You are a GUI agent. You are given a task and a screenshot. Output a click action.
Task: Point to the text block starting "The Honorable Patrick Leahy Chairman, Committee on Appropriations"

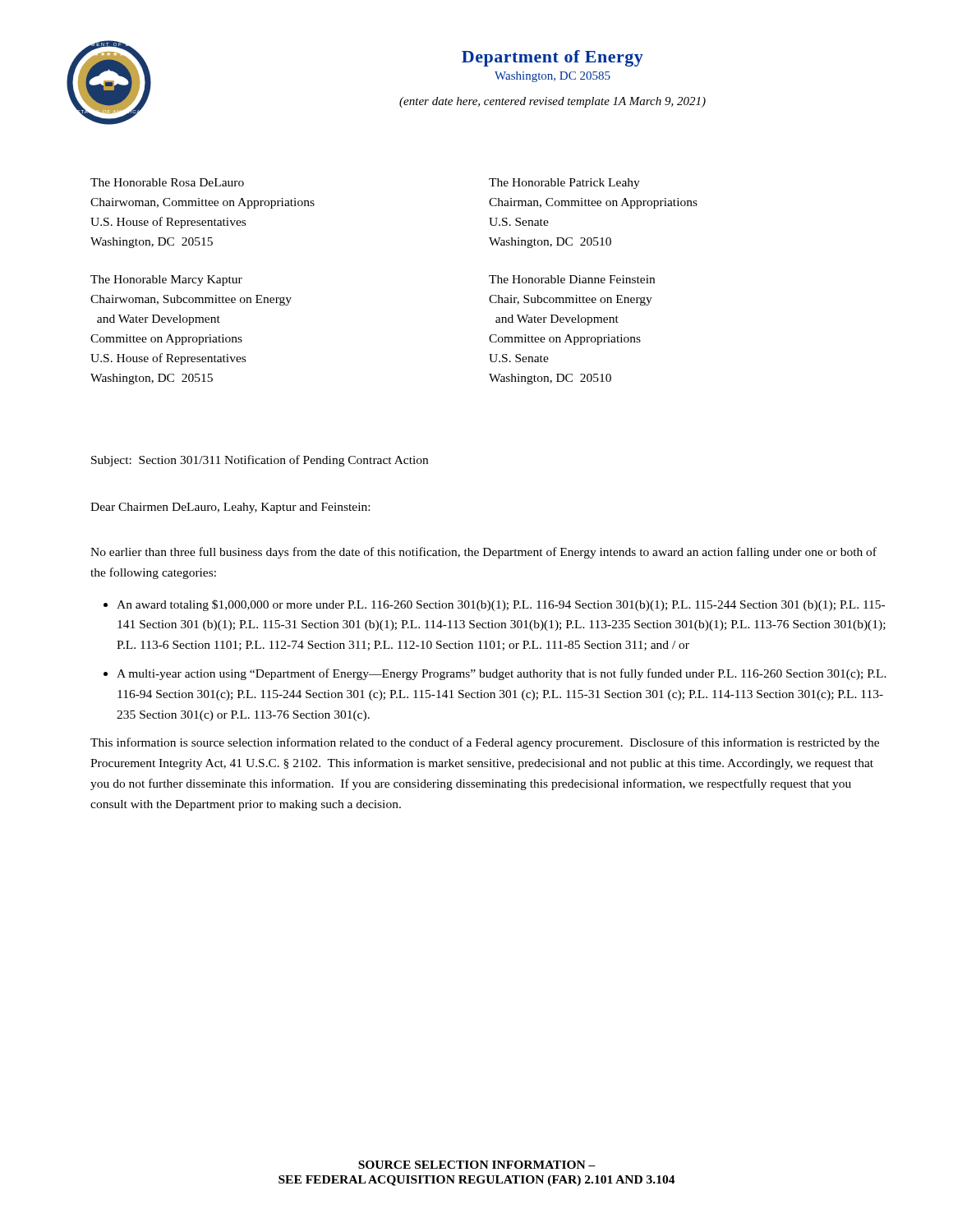click(x=564, y=184)
